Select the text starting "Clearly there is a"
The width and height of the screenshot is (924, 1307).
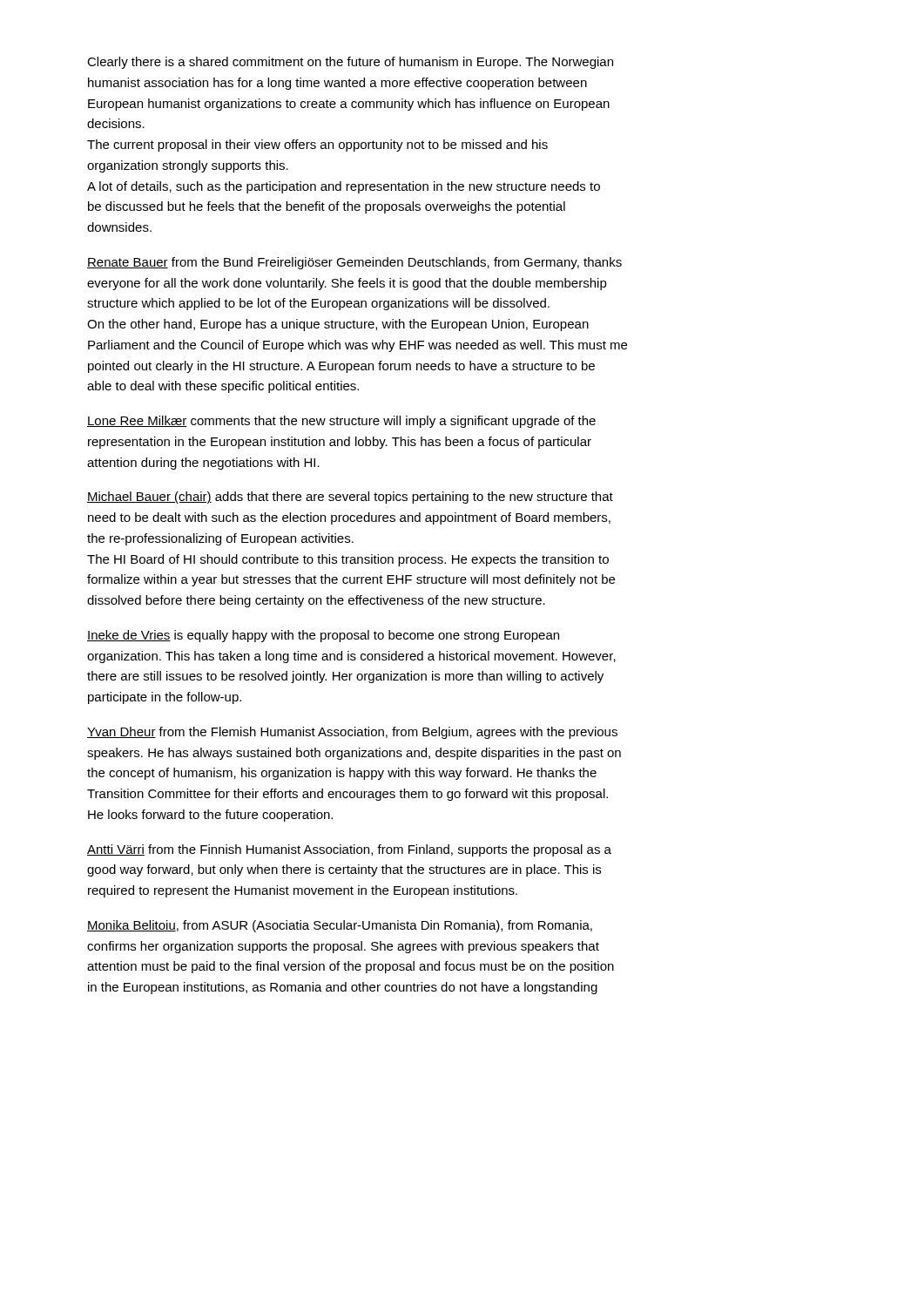click(x=462, y=145)
